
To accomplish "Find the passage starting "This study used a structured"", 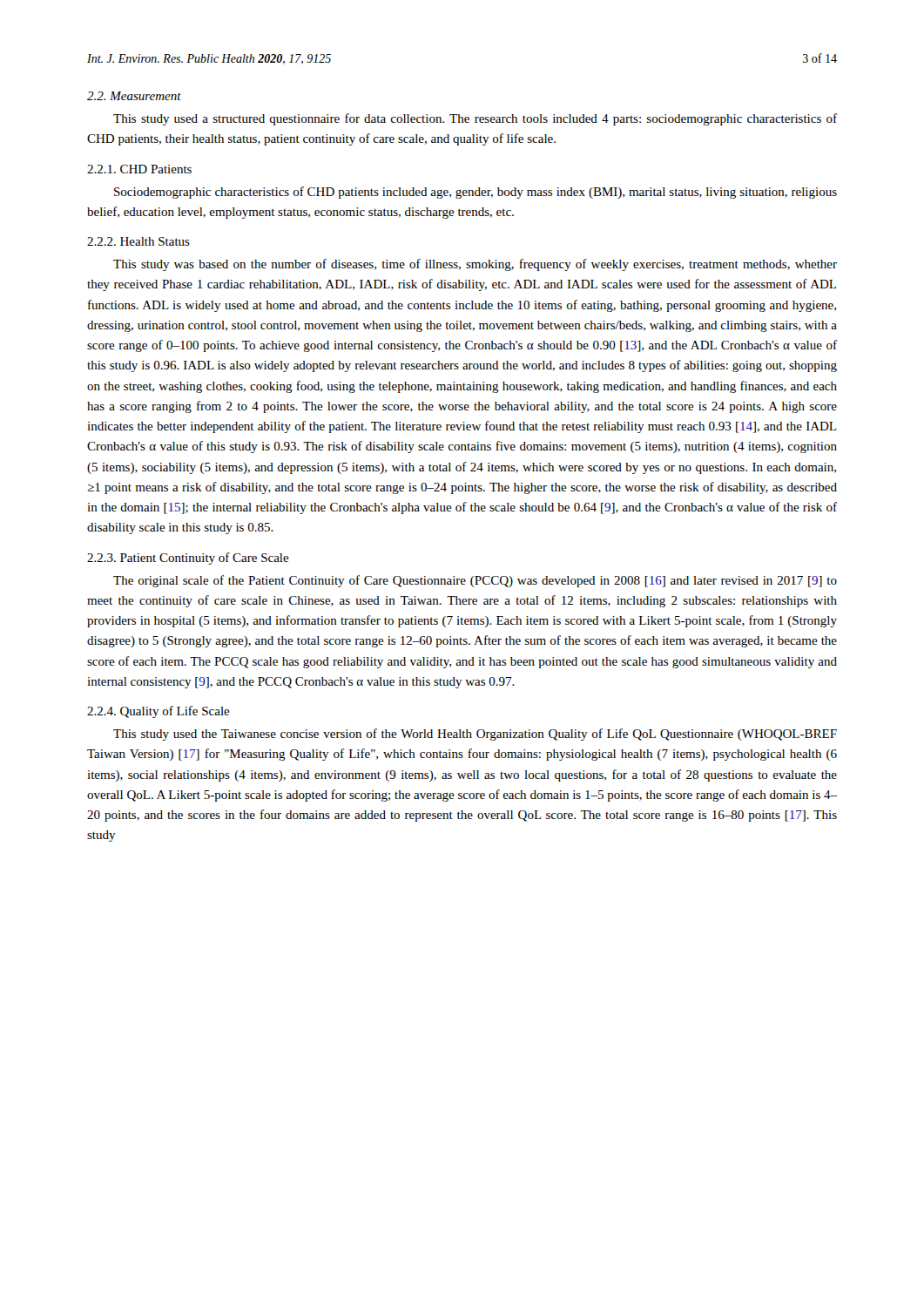I will 462,129.
